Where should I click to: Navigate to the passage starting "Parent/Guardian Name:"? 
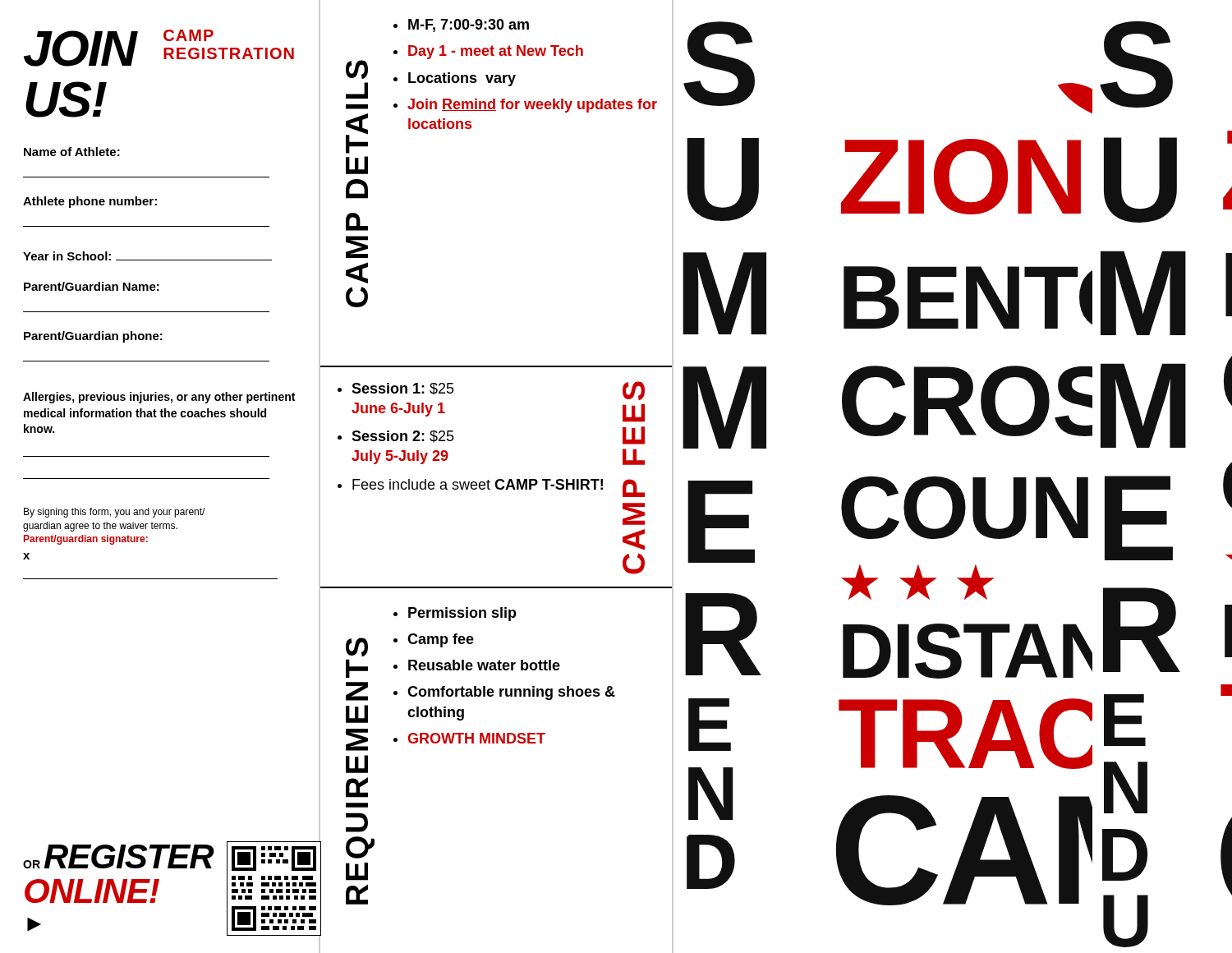click(159, 296)
